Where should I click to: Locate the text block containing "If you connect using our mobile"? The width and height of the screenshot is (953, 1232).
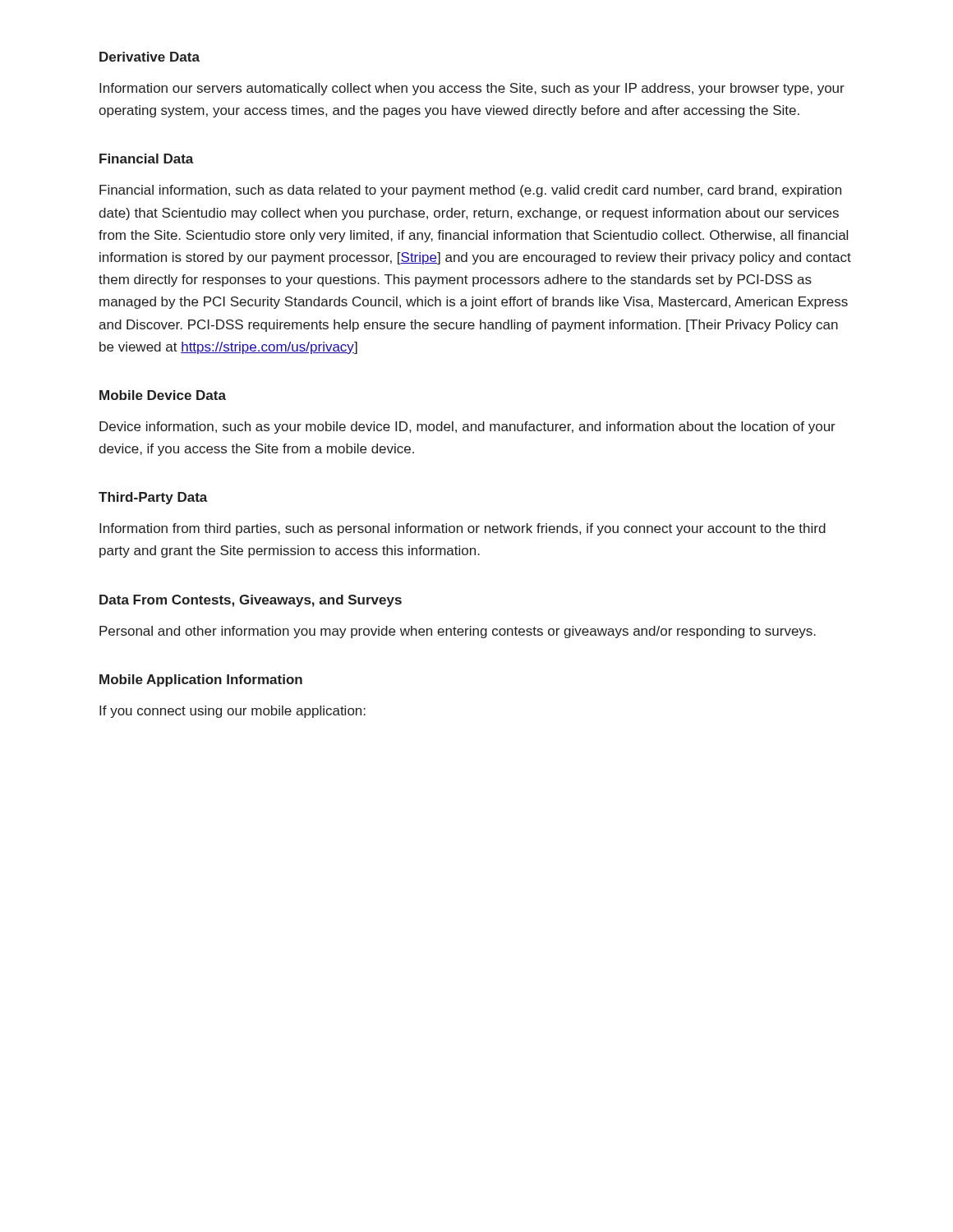(x=232, y=711)
